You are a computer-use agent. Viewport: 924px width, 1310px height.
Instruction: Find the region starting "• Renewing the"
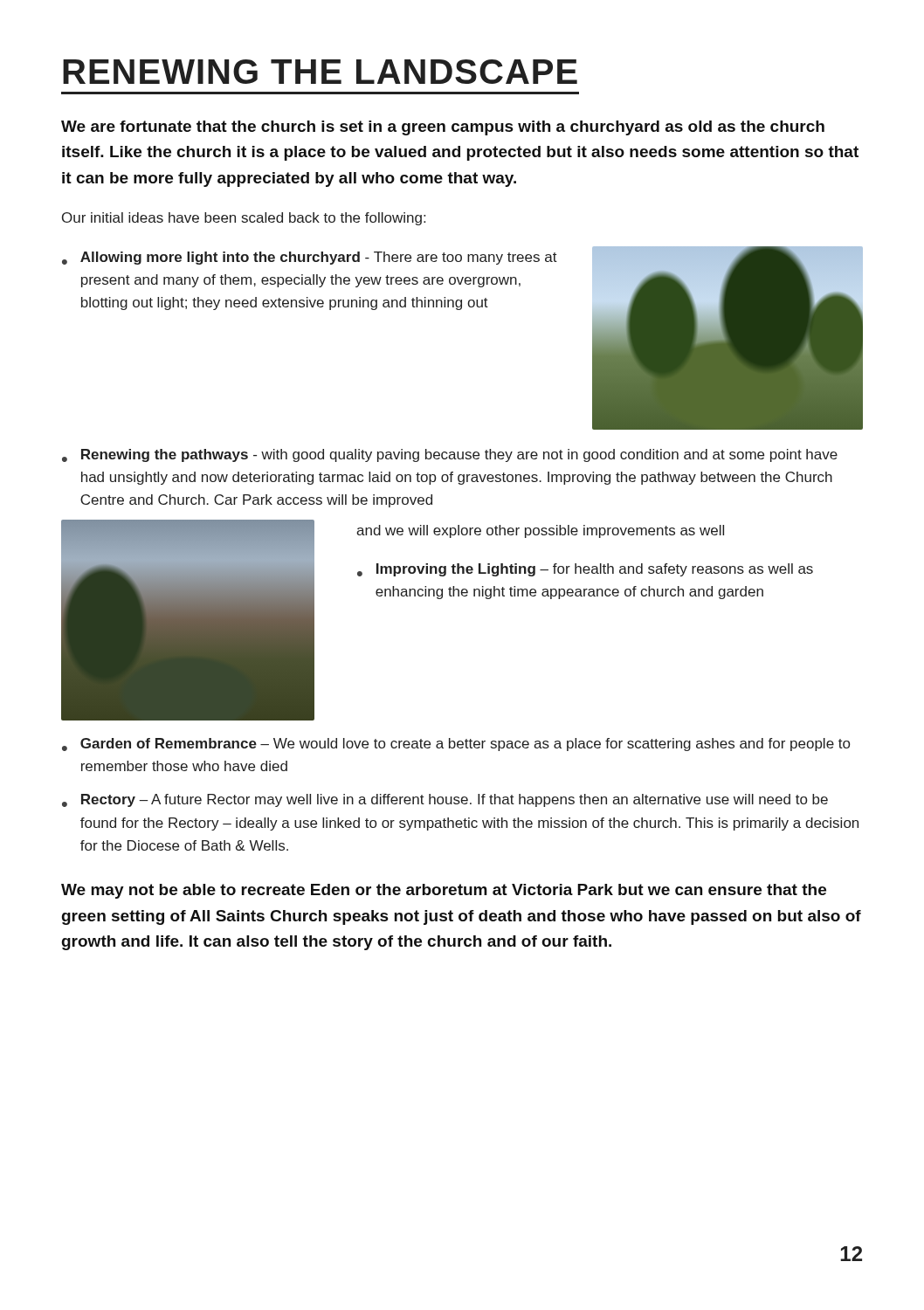click(462, 478)
